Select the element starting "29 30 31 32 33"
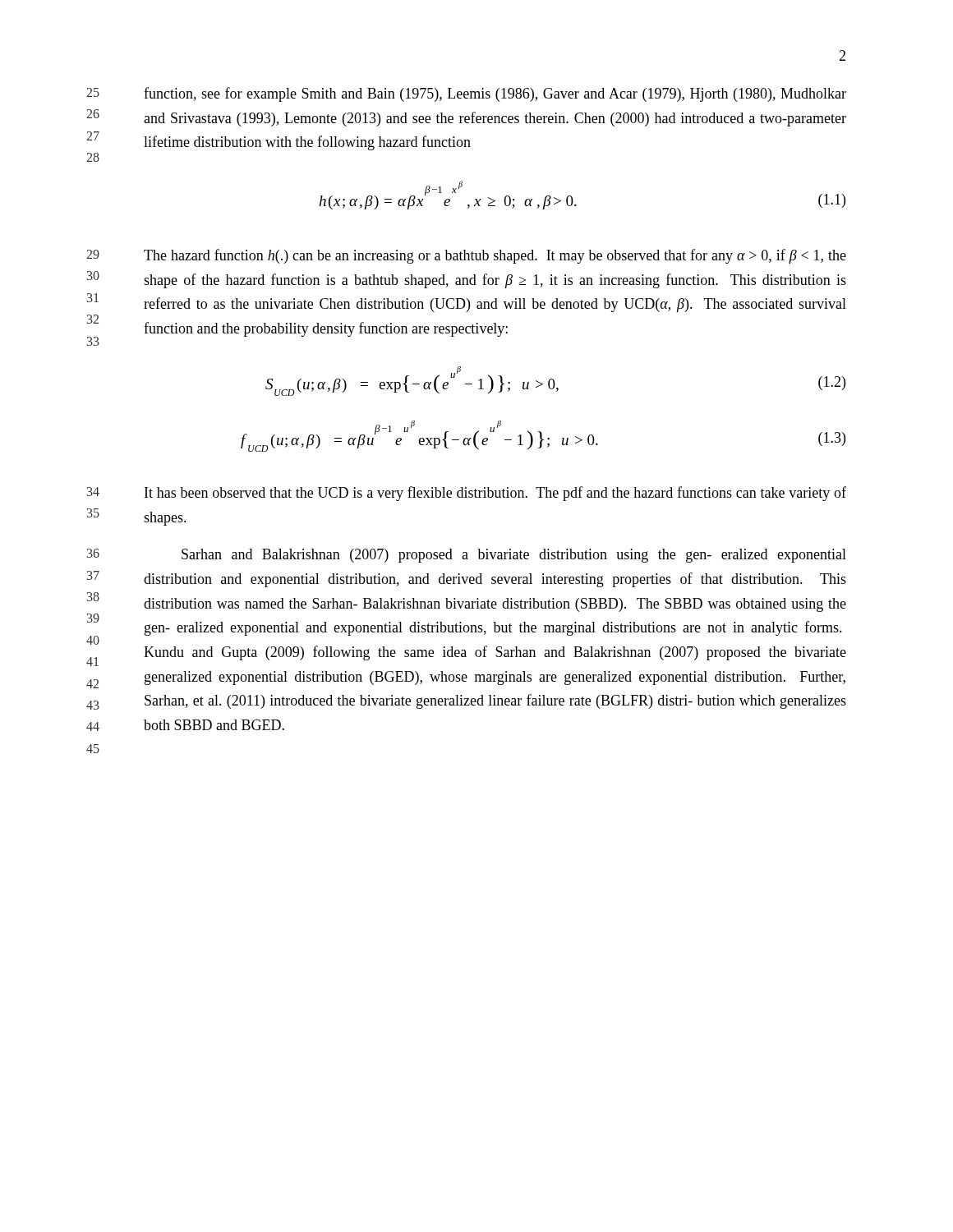The image size is (953, 1232). [x=495, y=293]
